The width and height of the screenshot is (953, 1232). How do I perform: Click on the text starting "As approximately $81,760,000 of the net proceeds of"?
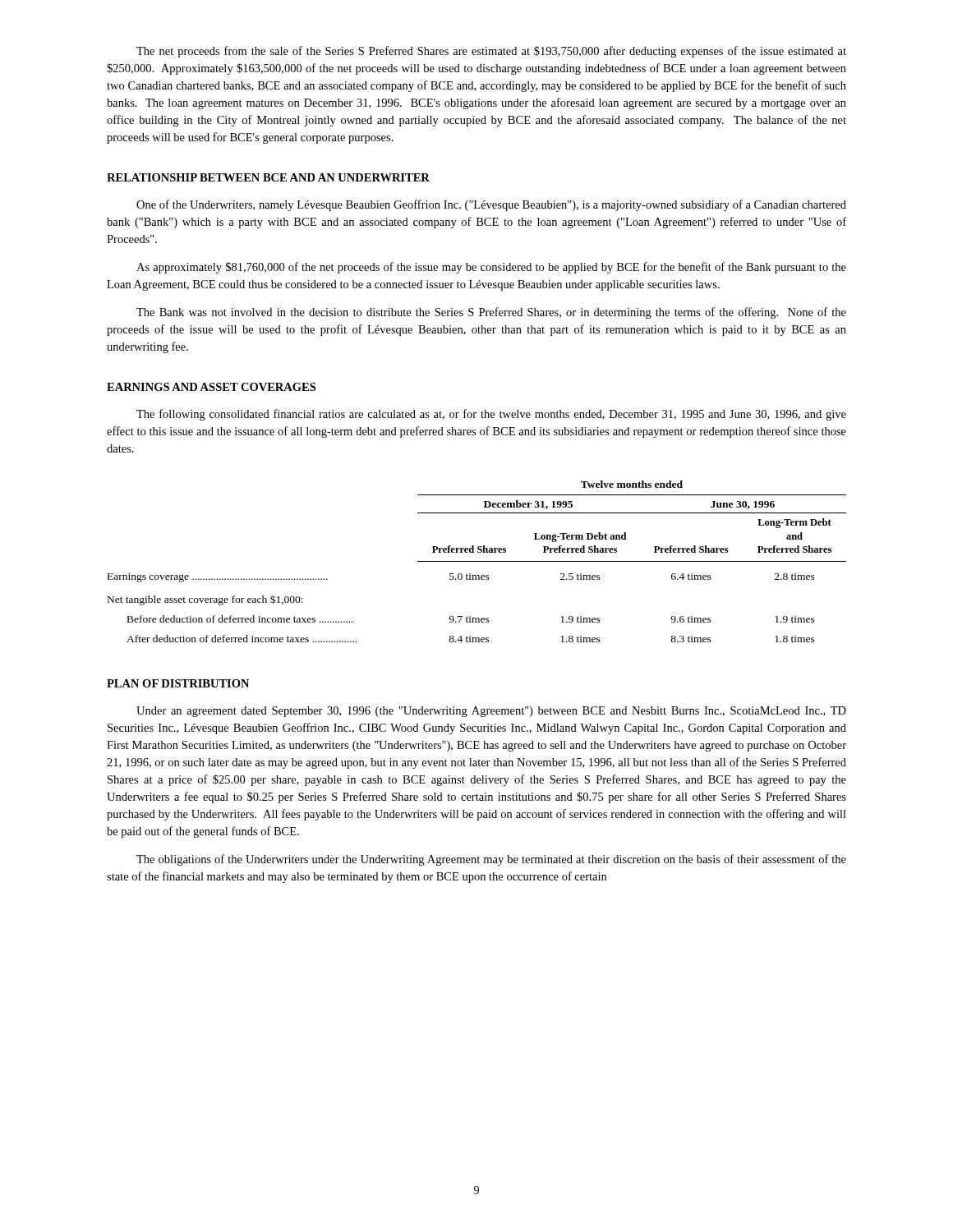point(476,276)
